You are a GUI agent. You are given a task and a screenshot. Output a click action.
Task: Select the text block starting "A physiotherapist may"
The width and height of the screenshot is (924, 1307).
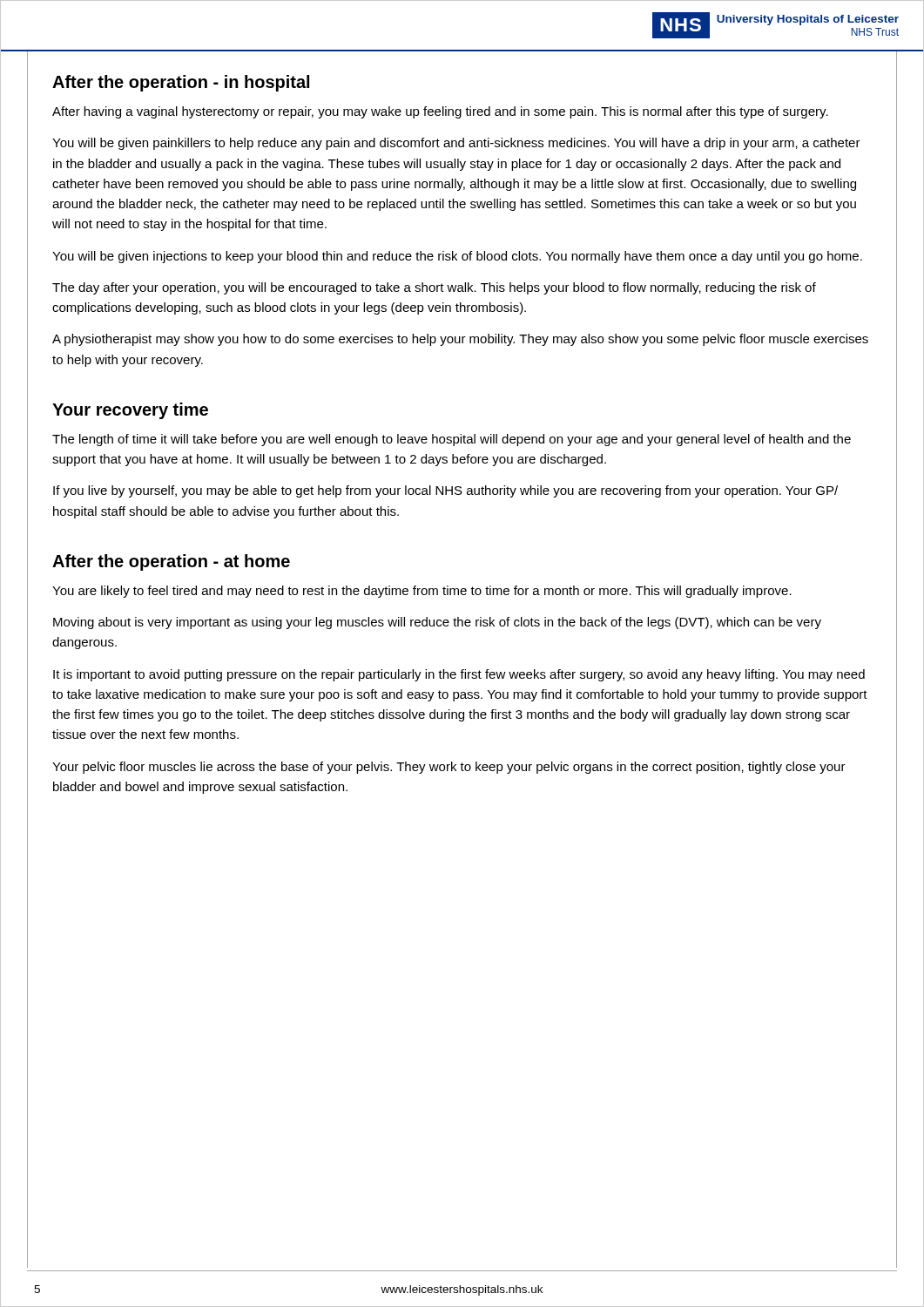(460, 349)
